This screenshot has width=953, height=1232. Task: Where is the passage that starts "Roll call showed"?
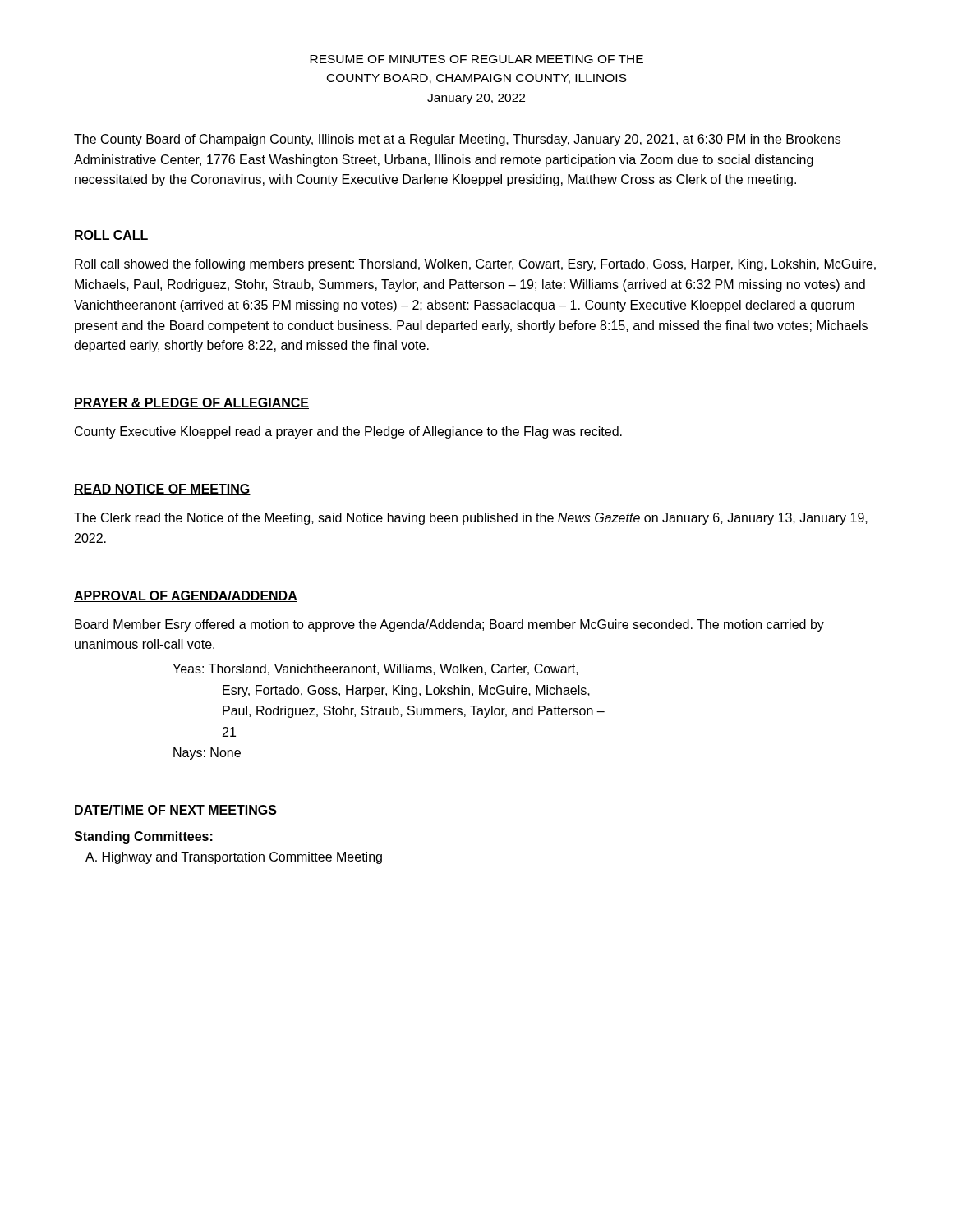[x=475, y=305]
